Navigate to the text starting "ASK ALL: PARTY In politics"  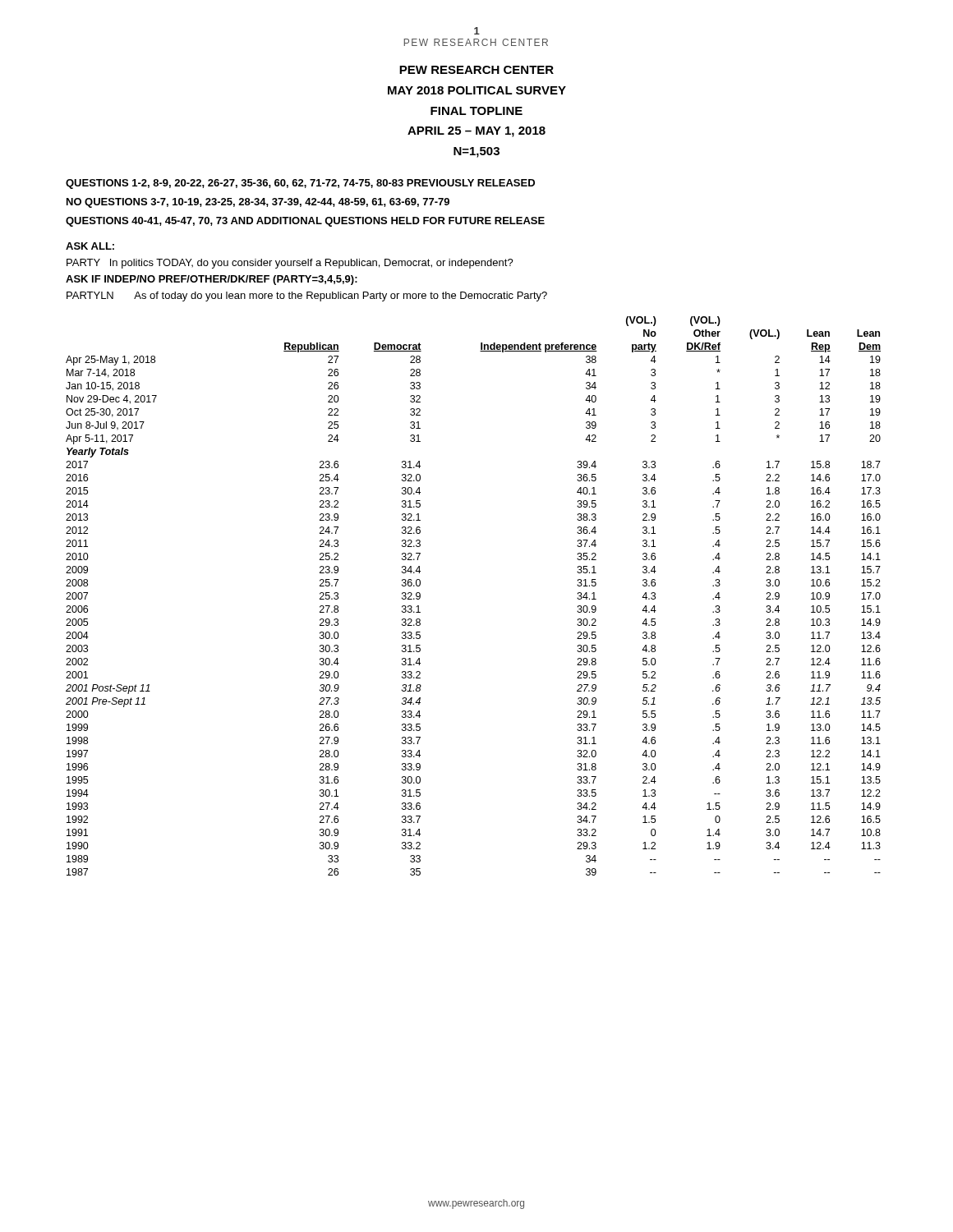[307, 271]
